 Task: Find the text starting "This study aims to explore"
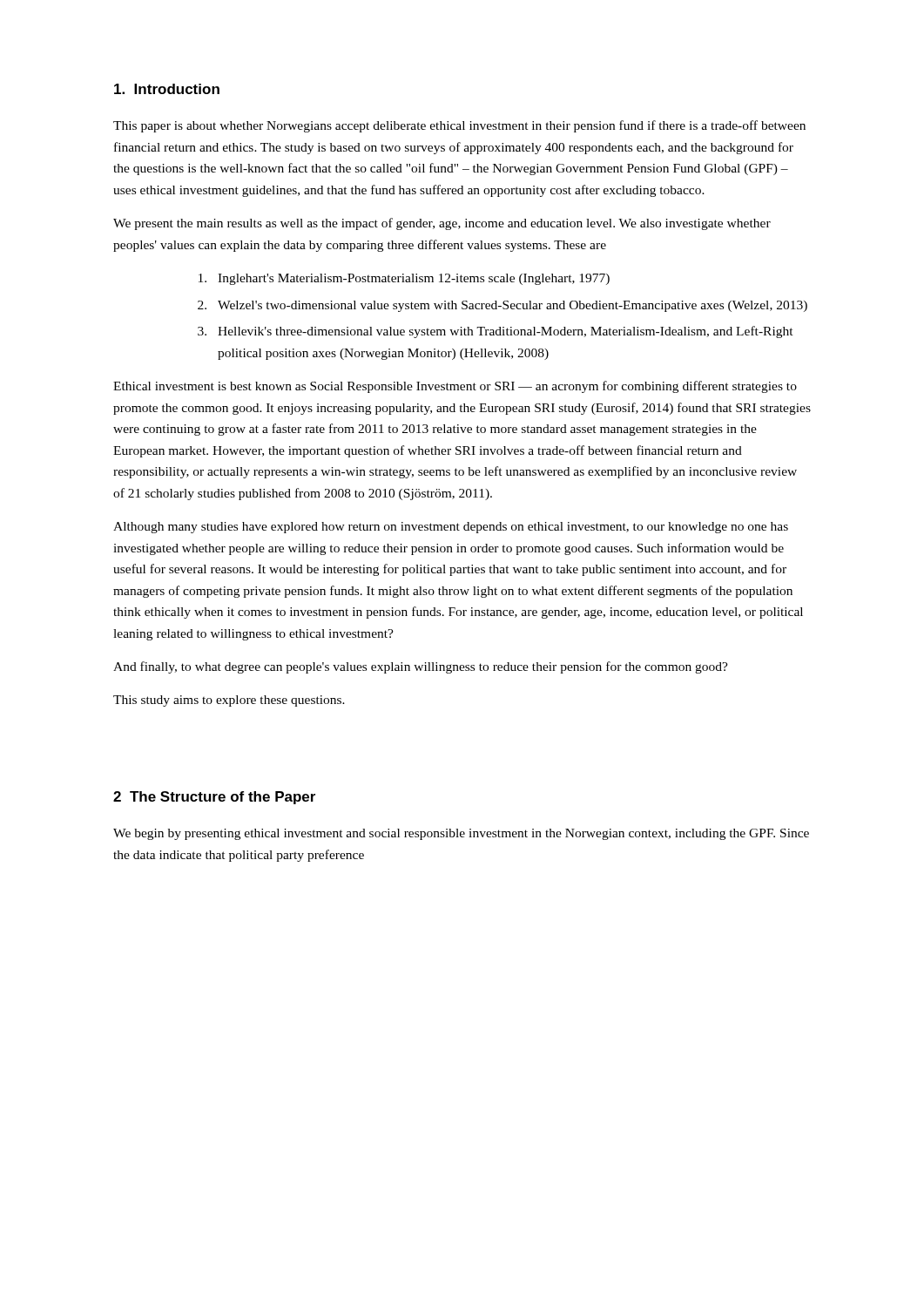click(x=229, y=700)
